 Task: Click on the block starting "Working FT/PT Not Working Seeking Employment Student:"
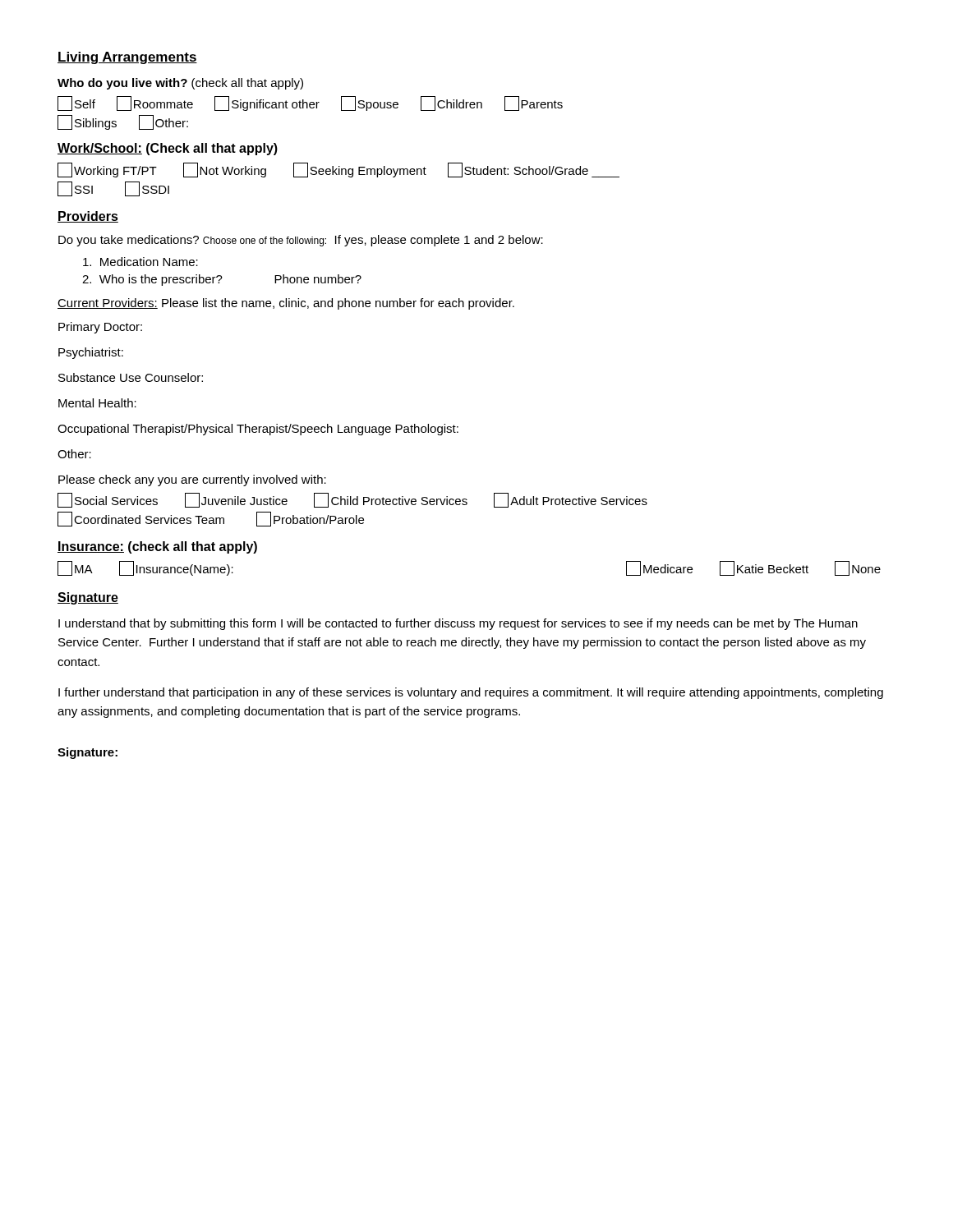338,170
